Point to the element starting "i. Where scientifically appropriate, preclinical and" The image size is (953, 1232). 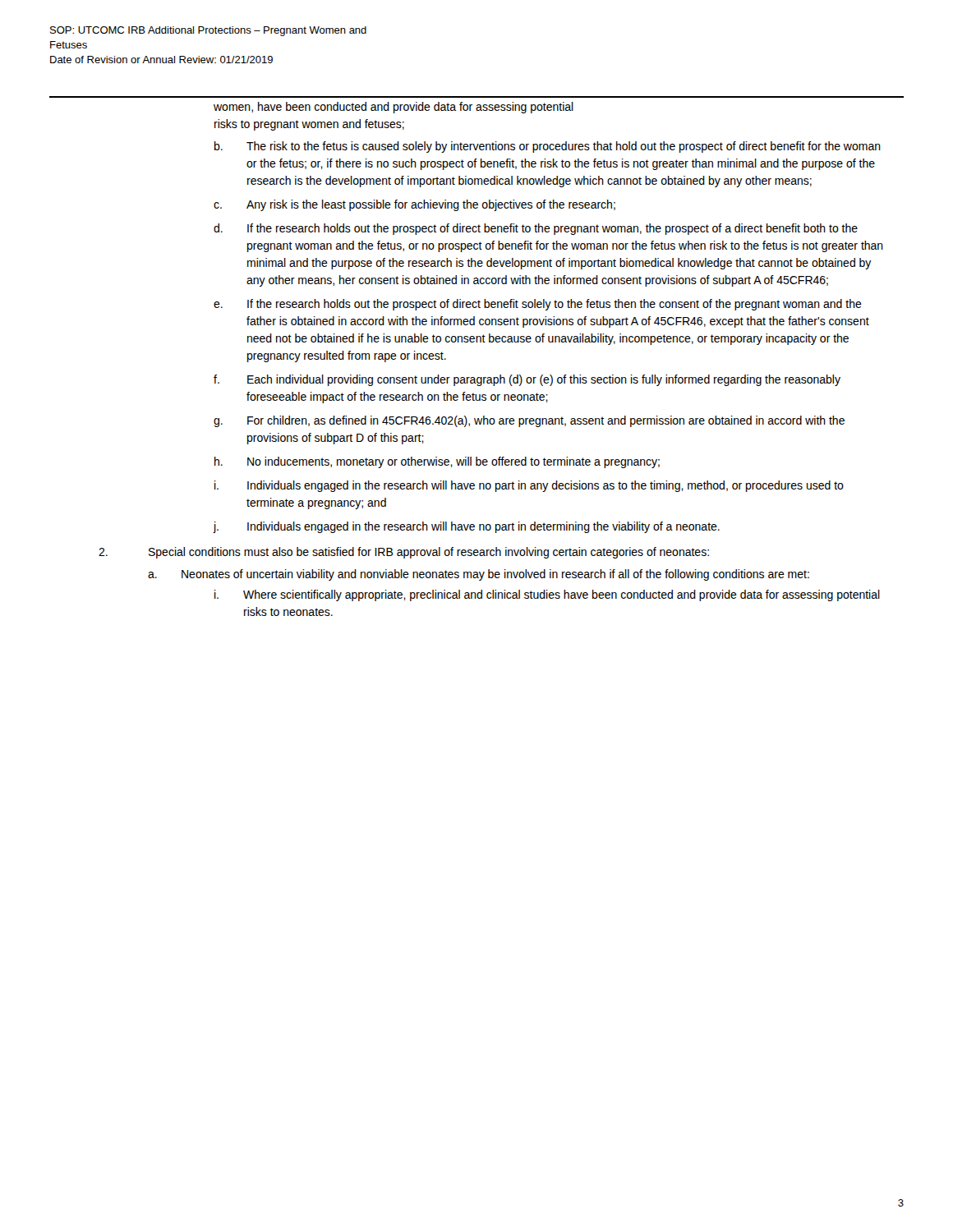[550, 604]
